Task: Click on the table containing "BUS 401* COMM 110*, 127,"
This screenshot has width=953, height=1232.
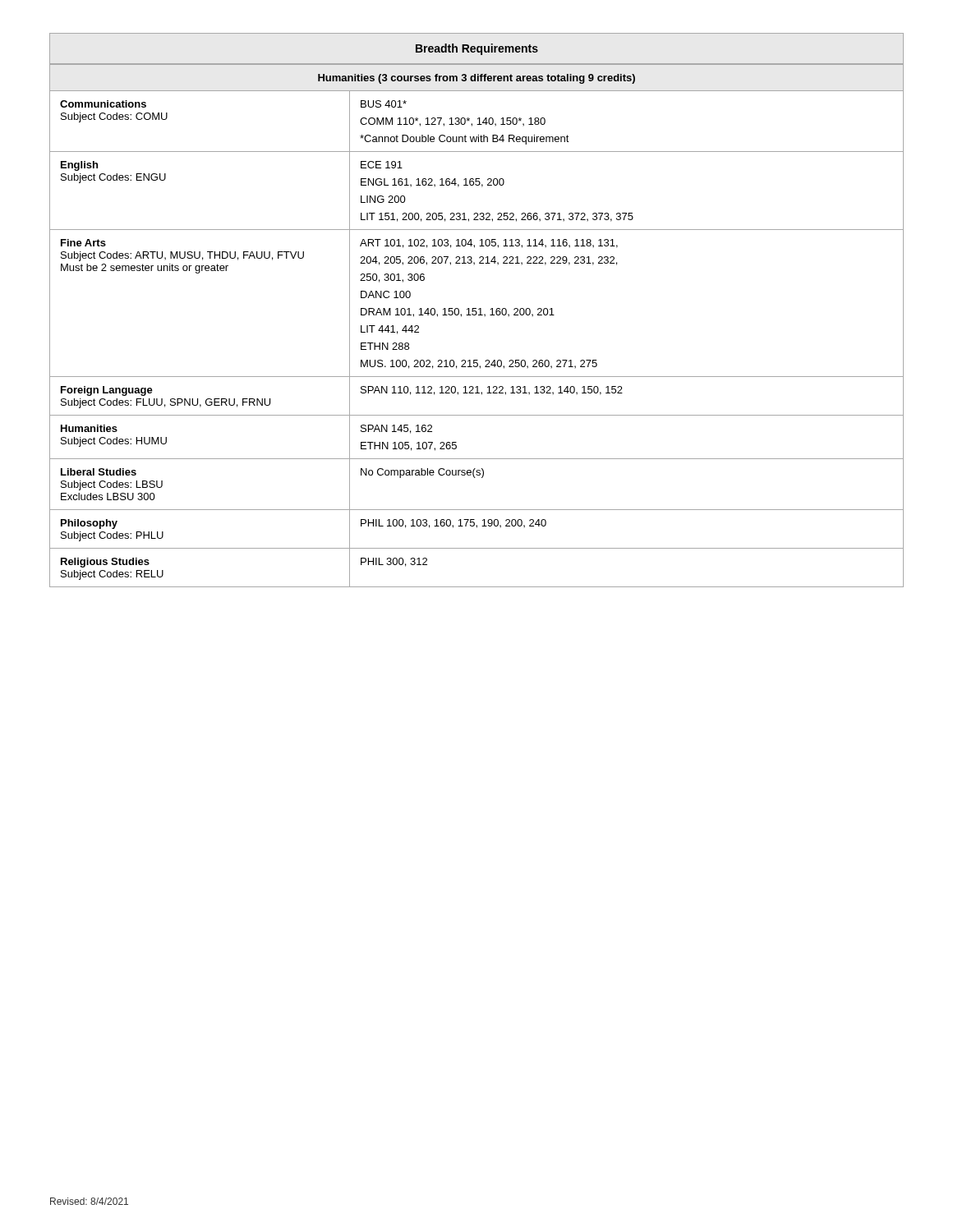Action: (476, 326)
